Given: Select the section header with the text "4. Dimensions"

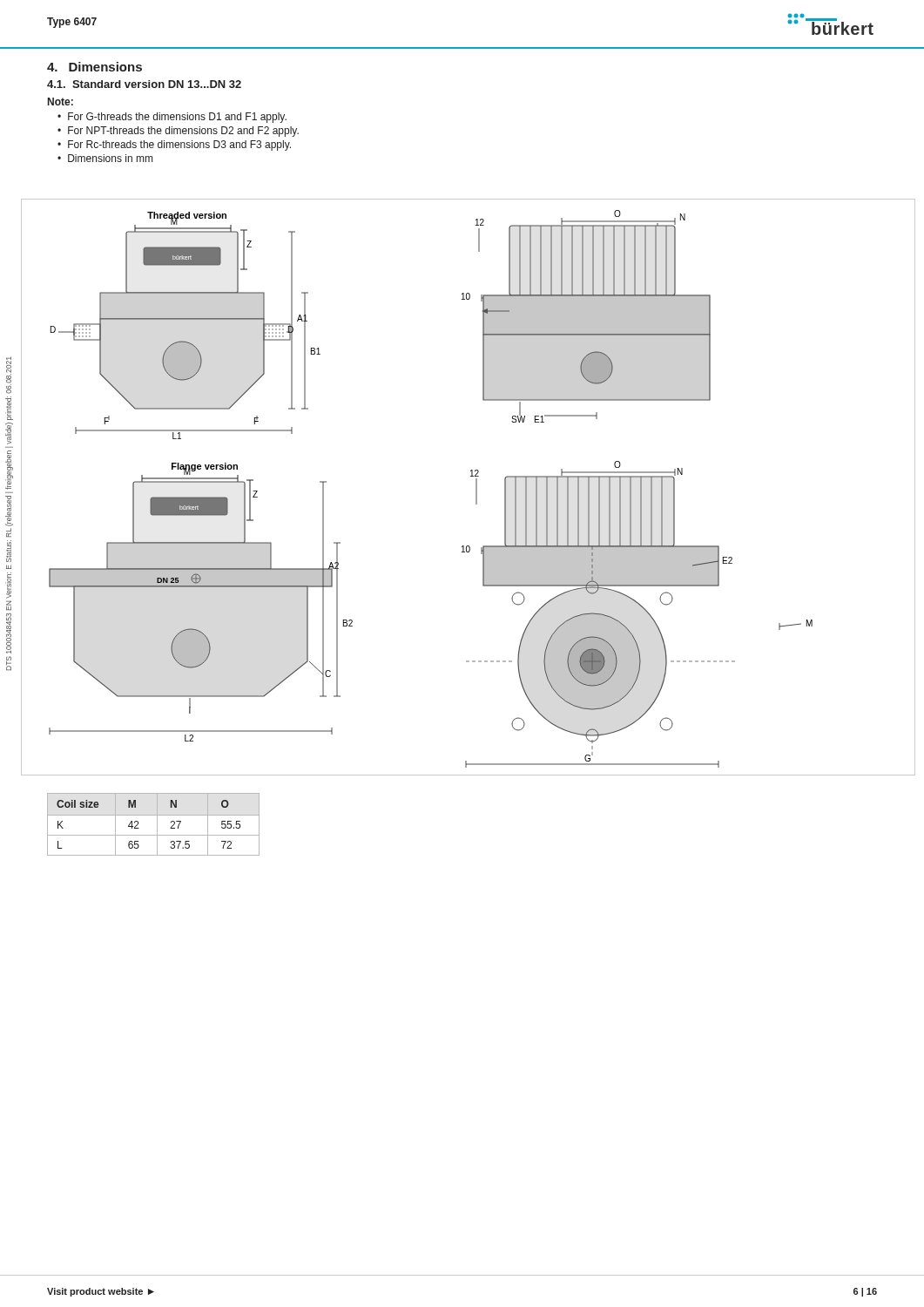Looking at the screenshot, I should tap(95, 67).
